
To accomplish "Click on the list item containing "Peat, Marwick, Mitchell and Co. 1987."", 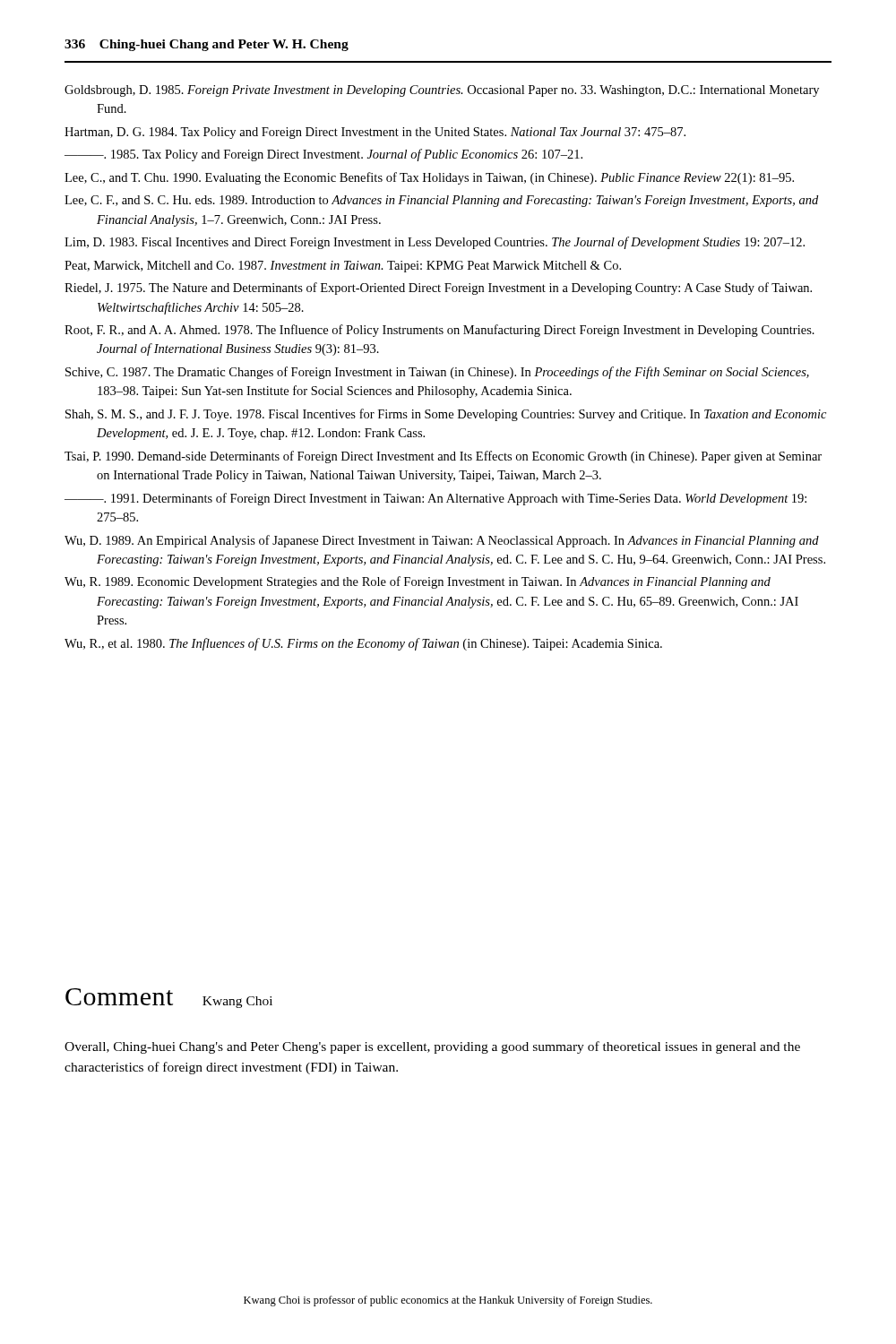I will coord(343,265).
